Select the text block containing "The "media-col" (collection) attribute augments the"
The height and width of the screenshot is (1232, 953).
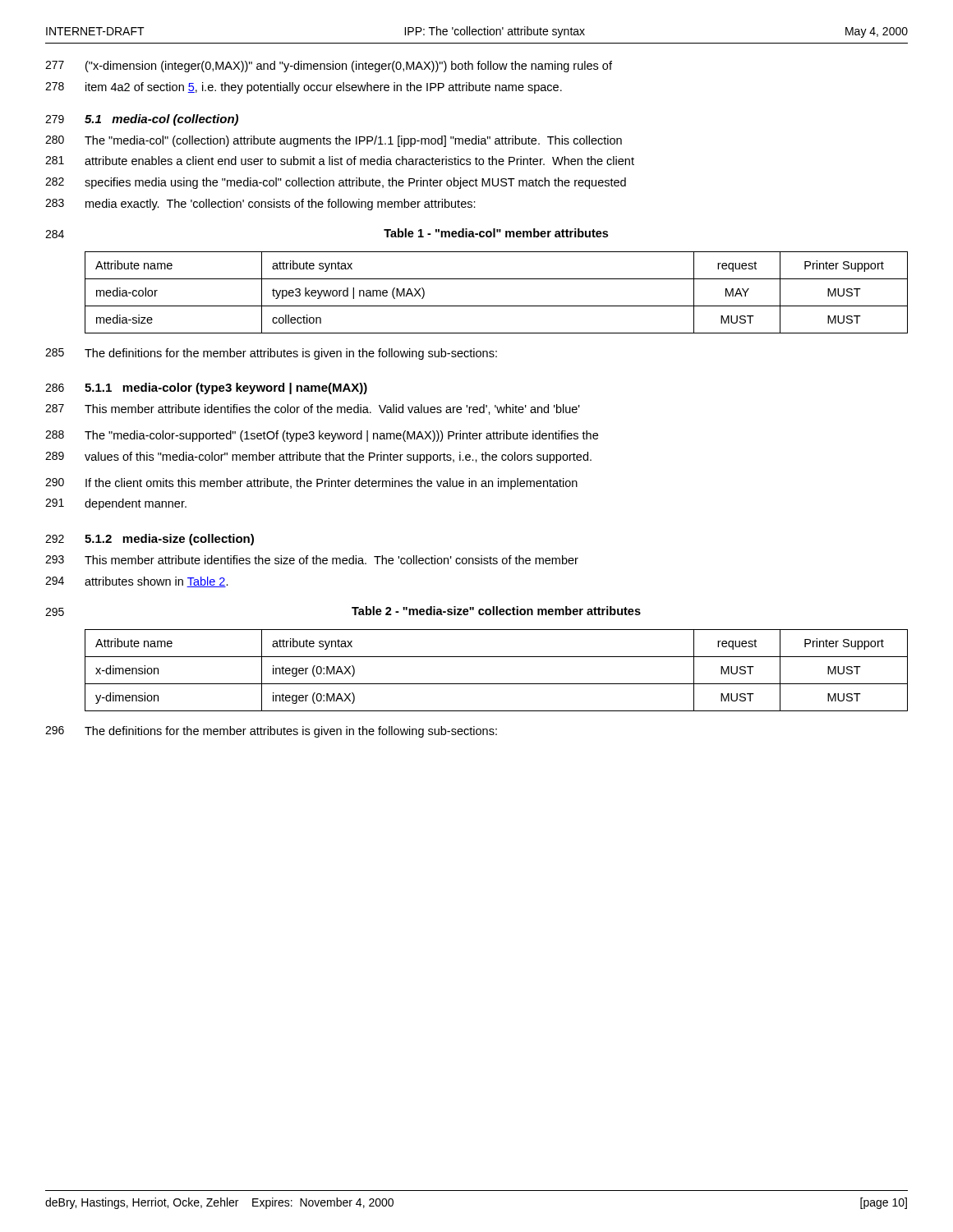pyautogui.click(x=354, y=140)
